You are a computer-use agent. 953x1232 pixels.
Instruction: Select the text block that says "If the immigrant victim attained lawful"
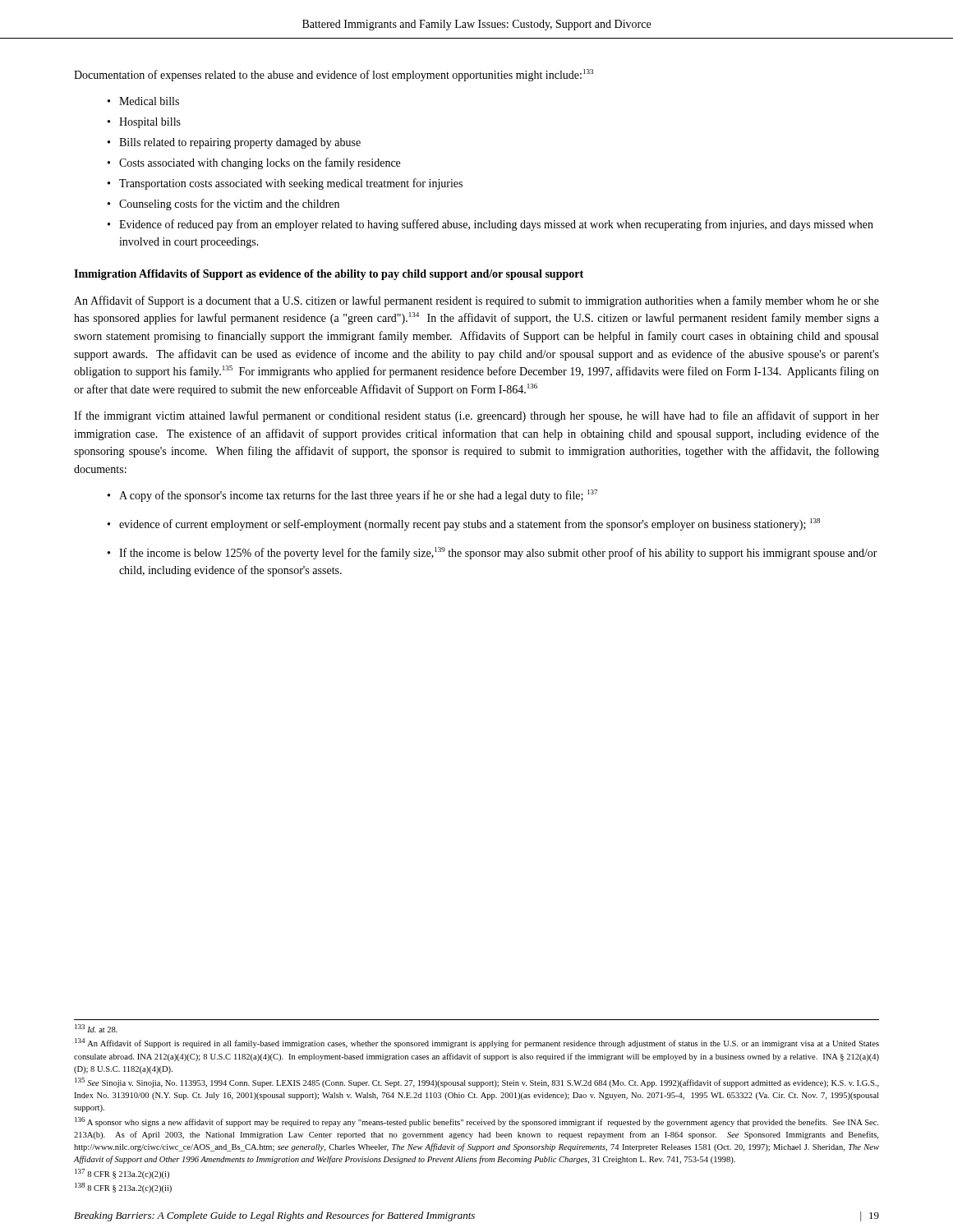point(476,443)
